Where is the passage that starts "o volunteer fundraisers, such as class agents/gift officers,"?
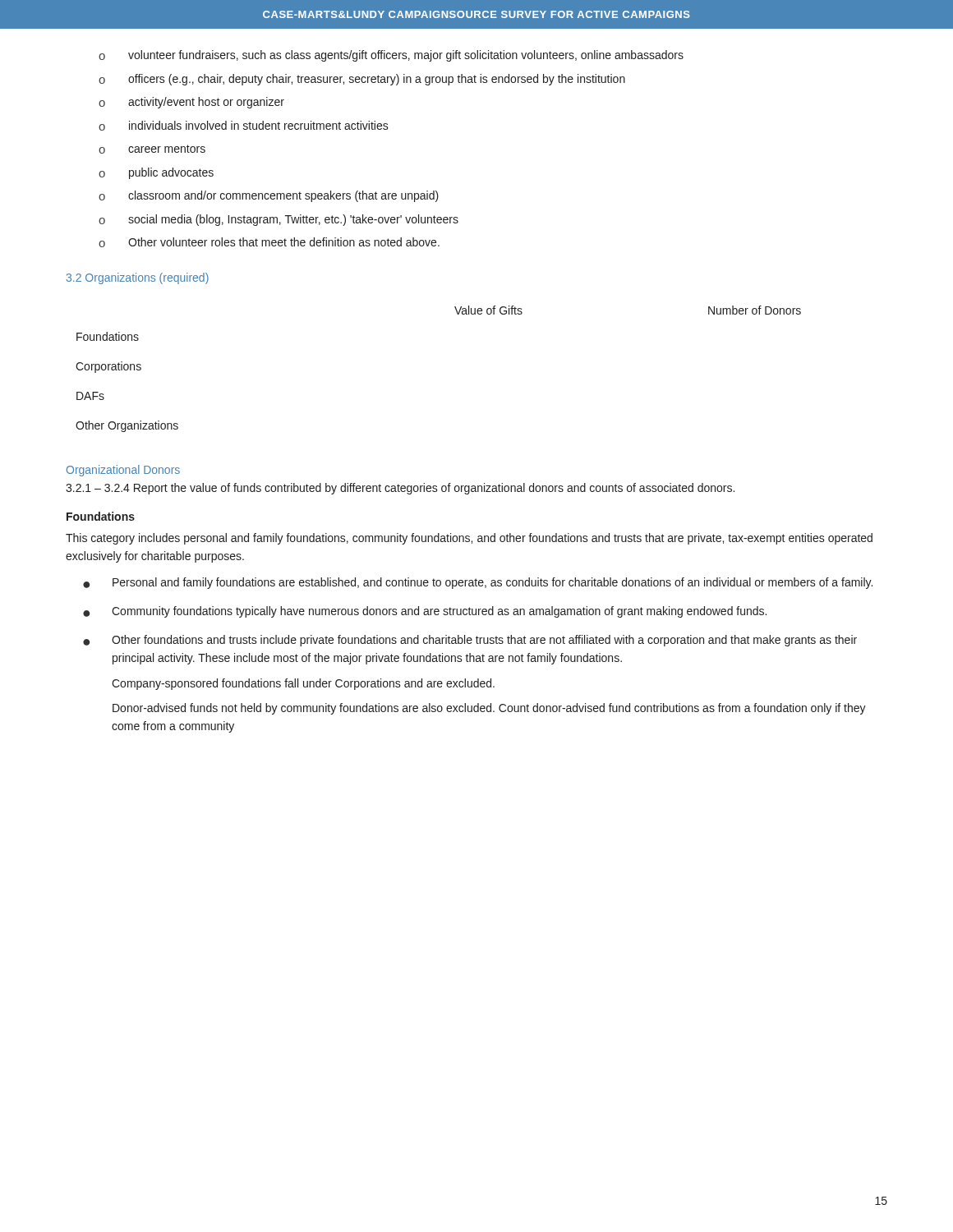This screenshot has height=1232, width=953. click(x=493, y=56)
